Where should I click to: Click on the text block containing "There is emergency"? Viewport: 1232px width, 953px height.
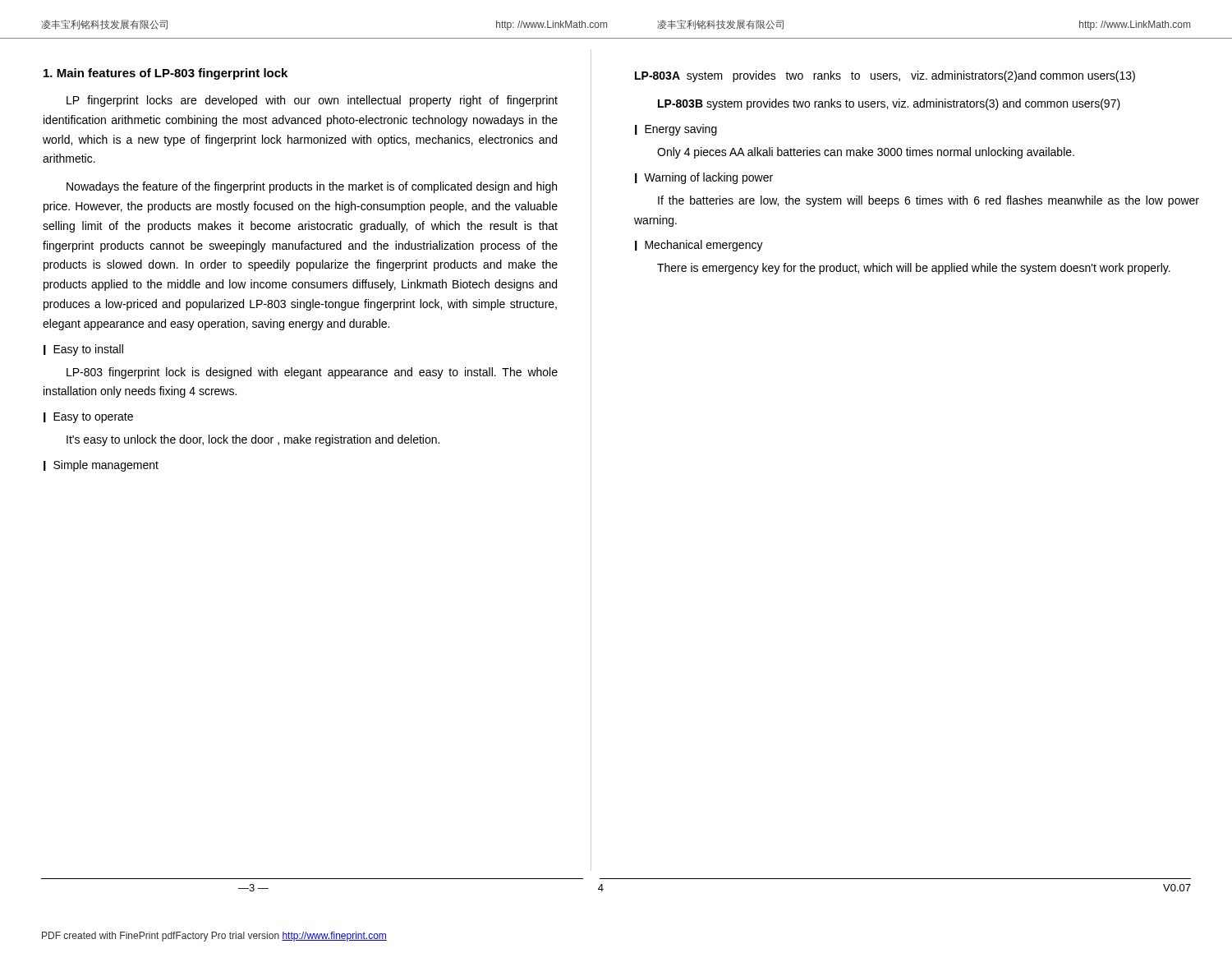pos(914,268)
